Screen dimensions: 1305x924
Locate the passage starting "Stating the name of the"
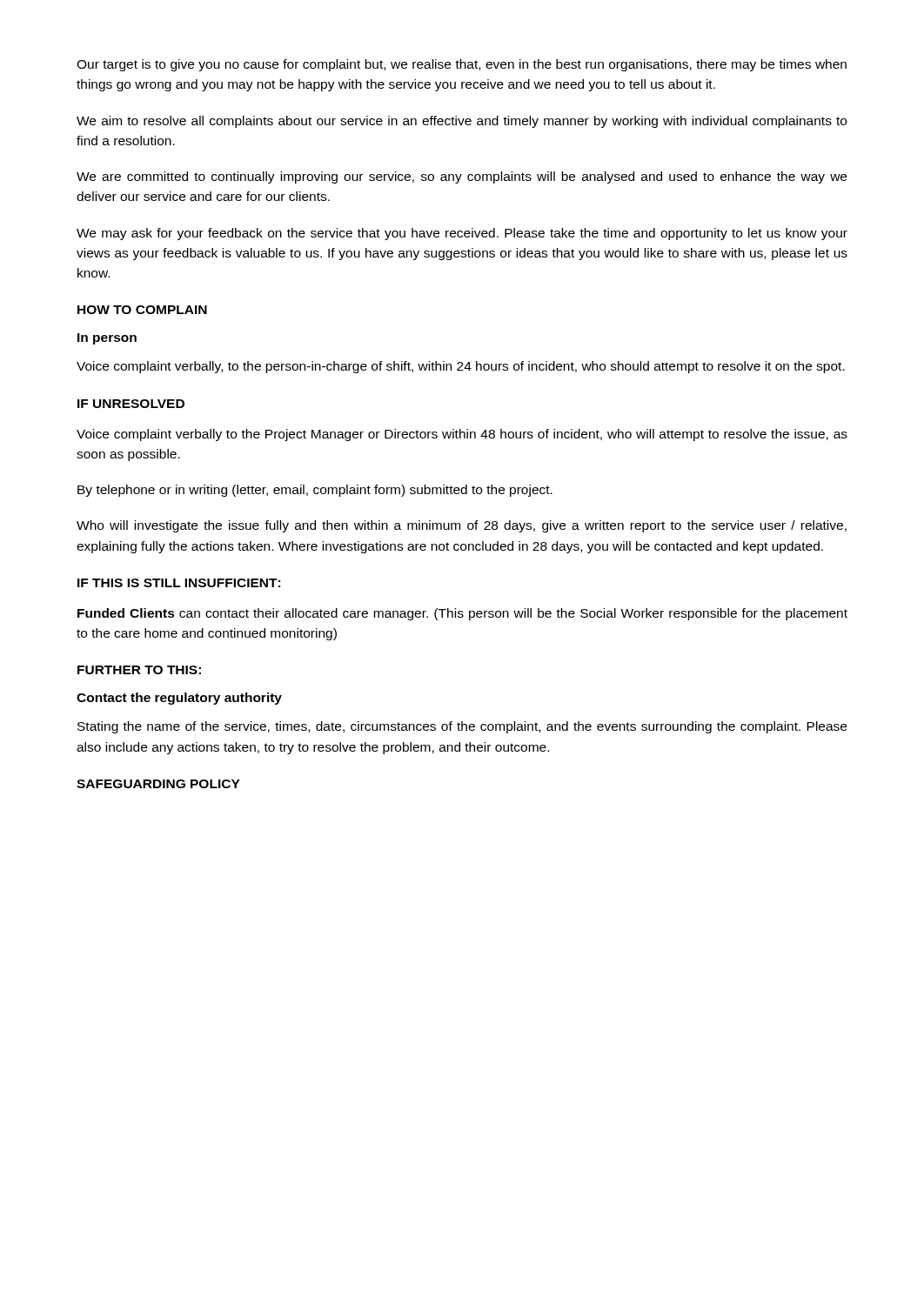click(x=462, y=736)
